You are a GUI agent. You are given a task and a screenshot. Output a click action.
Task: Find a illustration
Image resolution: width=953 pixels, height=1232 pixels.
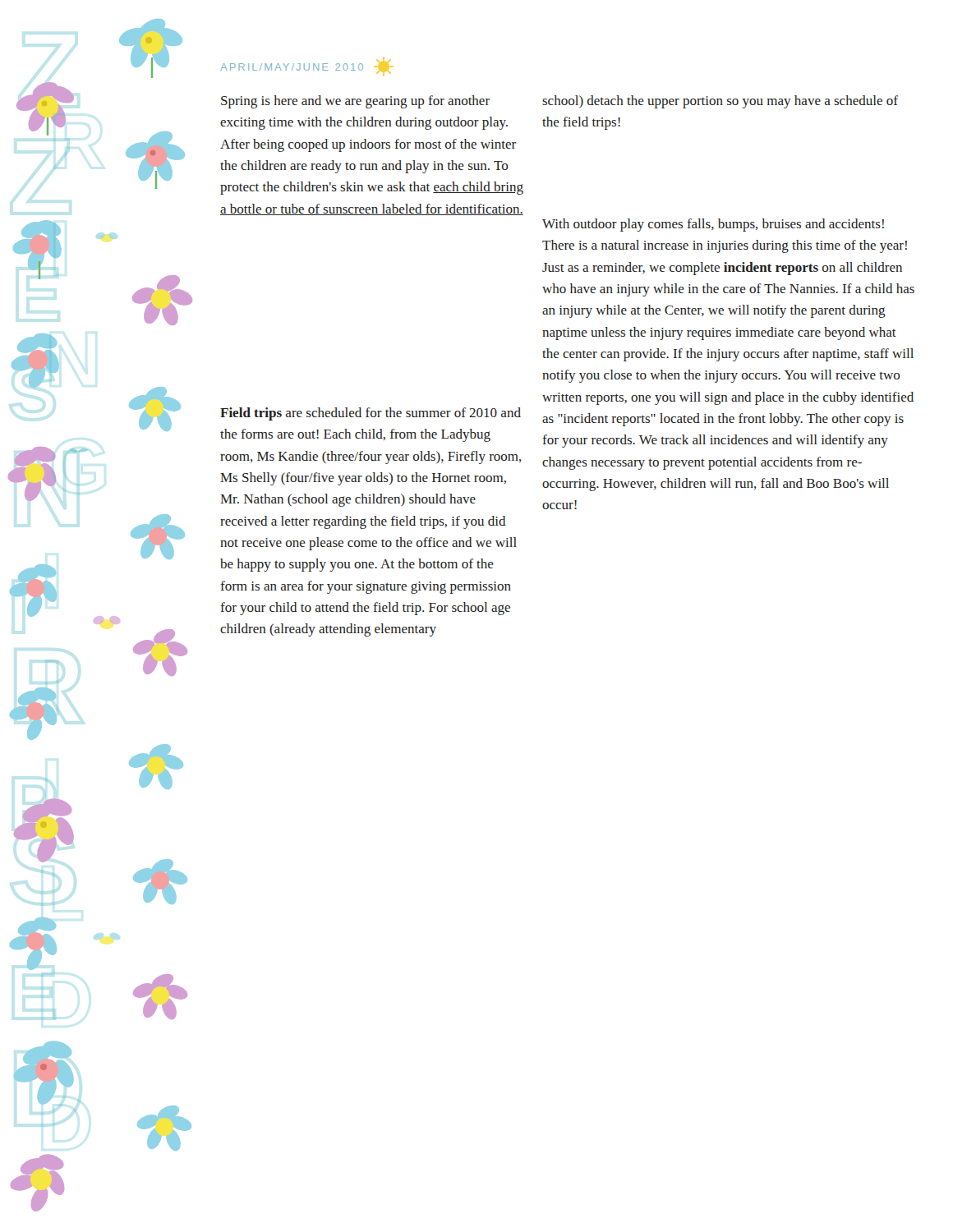pyautogui.click(x=99, y=616)
